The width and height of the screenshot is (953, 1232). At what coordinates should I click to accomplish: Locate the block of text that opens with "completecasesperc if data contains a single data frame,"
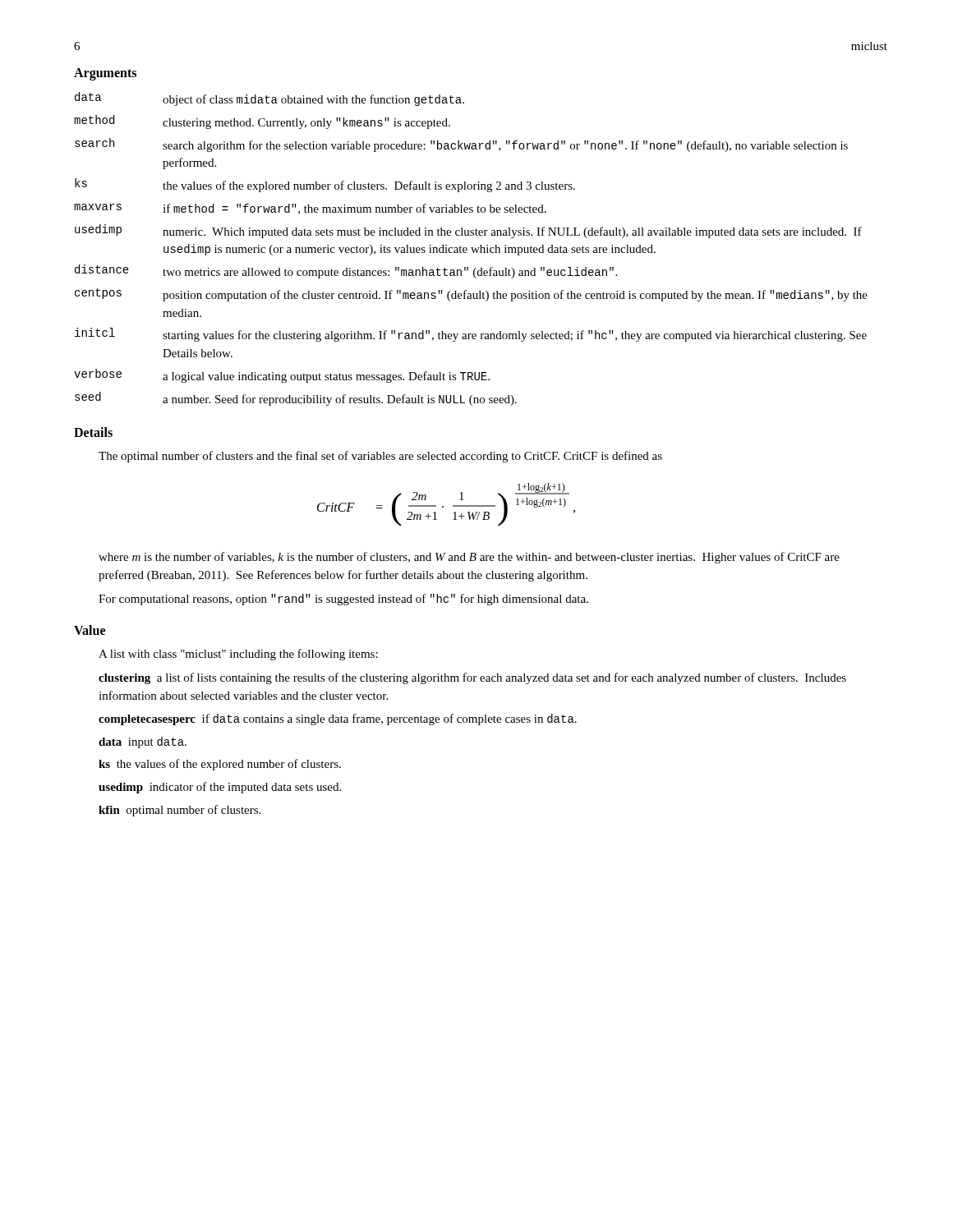click(338, 719)
